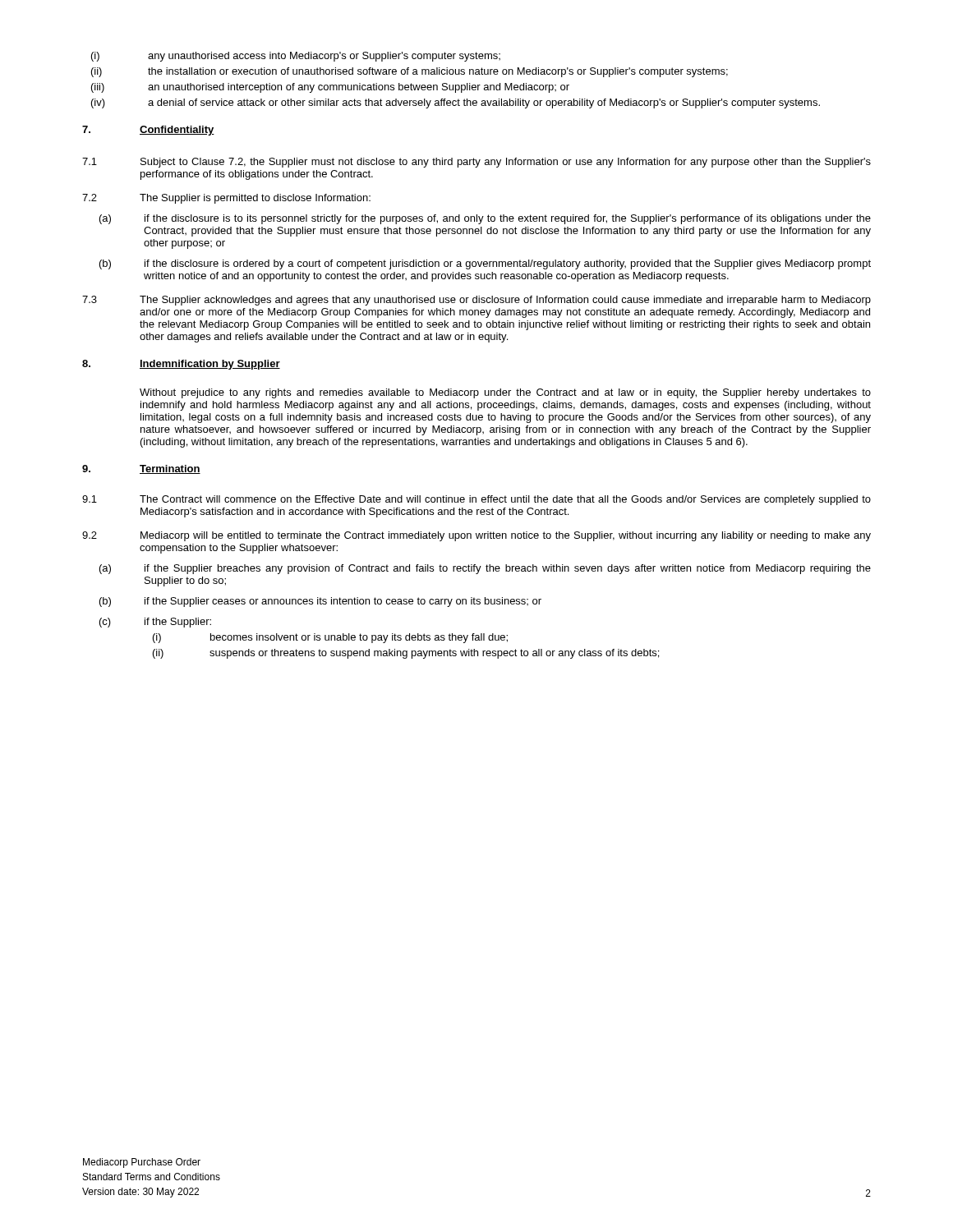Locate the list item that reads "(ii) the installation or execution"

click(476, 71)
